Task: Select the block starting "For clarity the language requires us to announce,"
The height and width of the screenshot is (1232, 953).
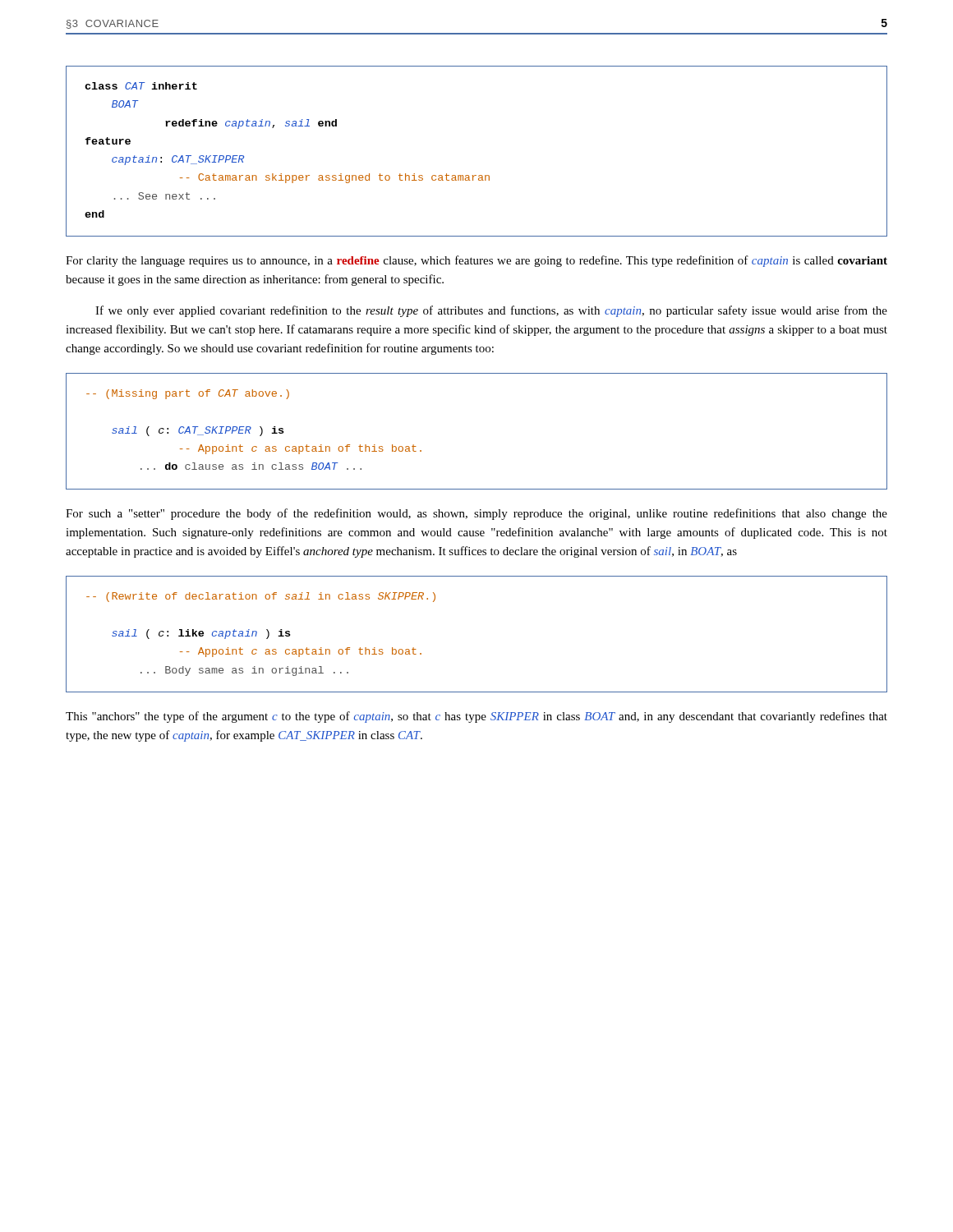Action: click(476, 270)
